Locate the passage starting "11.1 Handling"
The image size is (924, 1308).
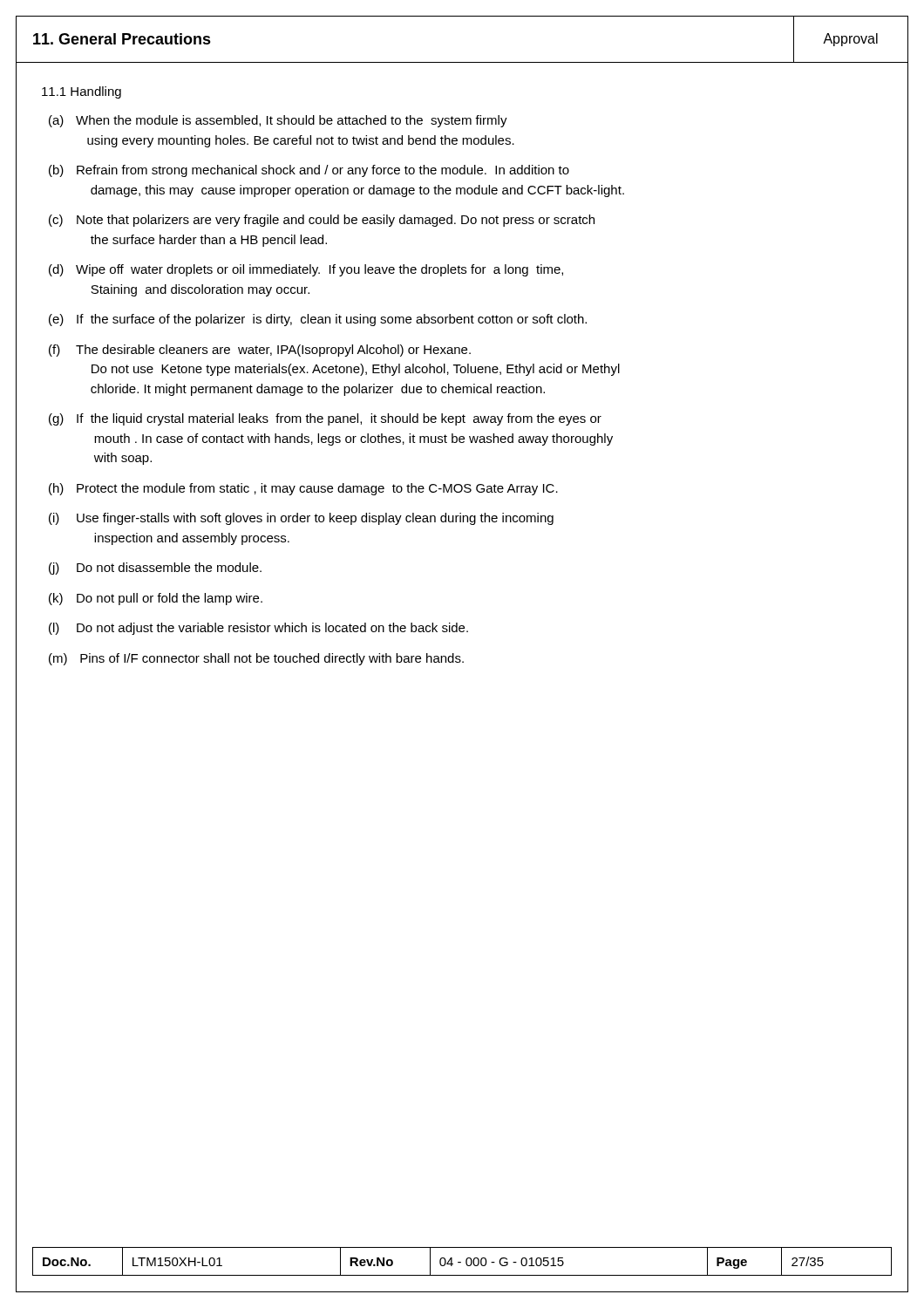coord(81,91)
